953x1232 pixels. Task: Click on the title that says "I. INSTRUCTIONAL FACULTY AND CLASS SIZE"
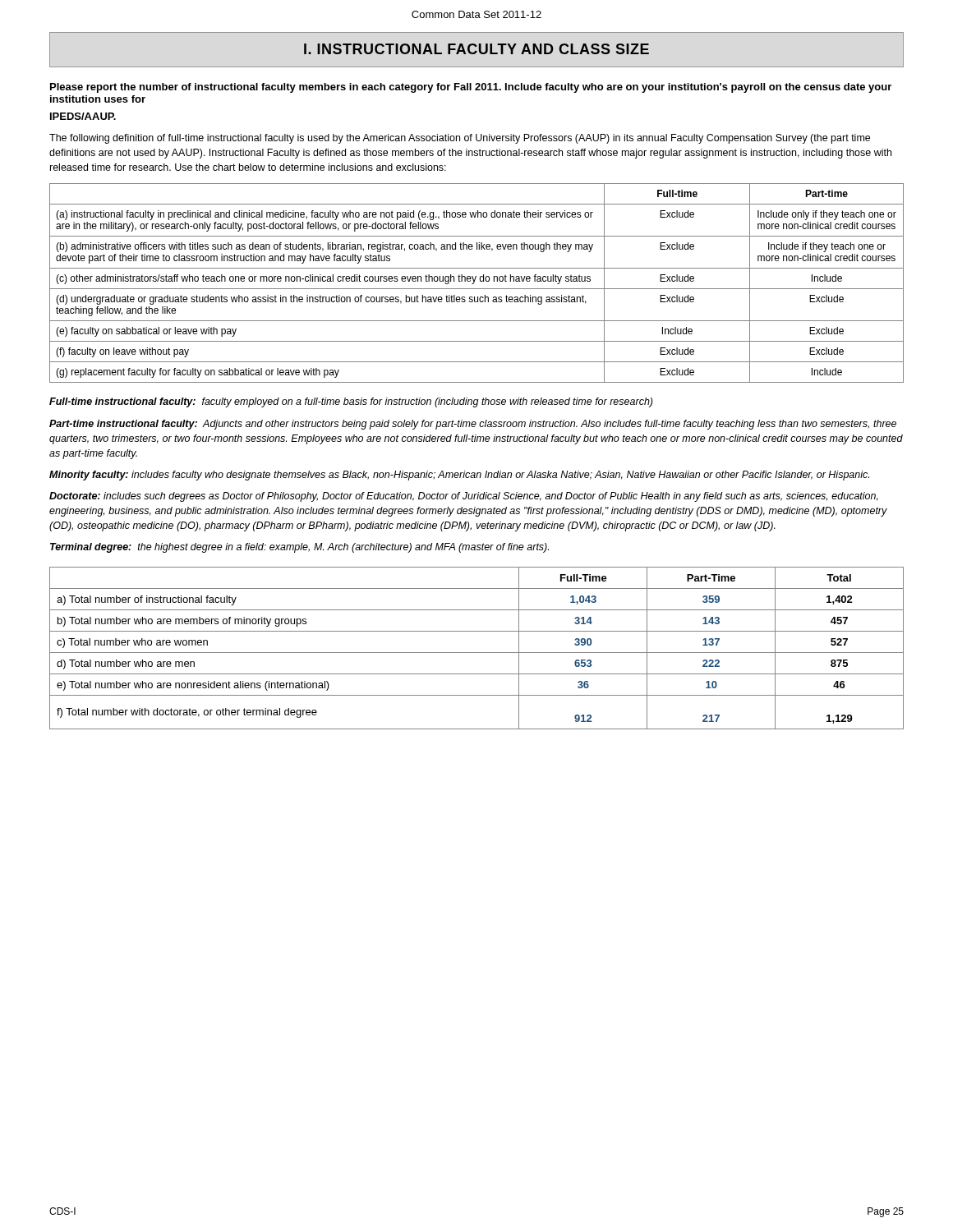pyautogui.click(x=476, y=49)
